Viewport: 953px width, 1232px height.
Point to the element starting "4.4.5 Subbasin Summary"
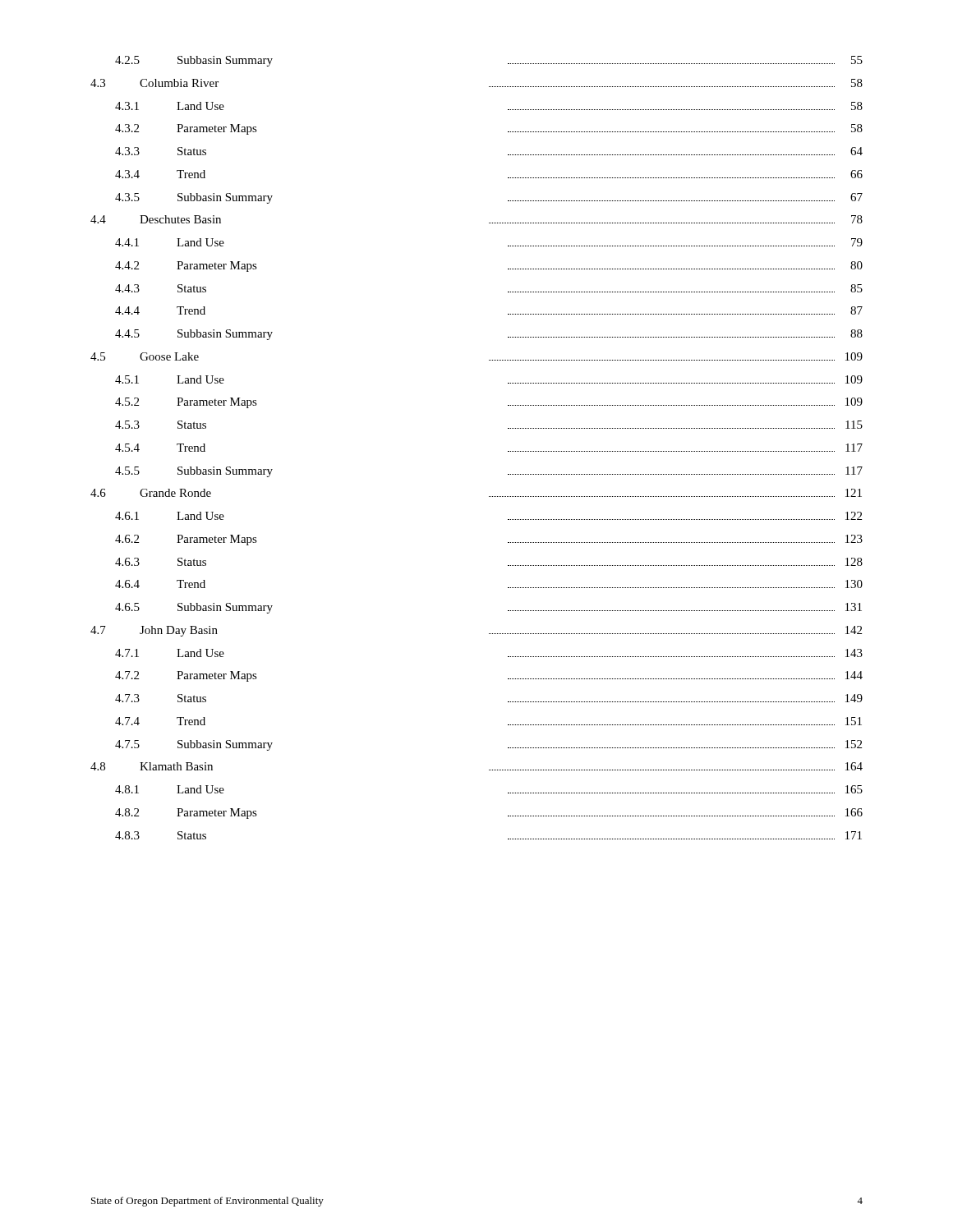pos(127,336)
